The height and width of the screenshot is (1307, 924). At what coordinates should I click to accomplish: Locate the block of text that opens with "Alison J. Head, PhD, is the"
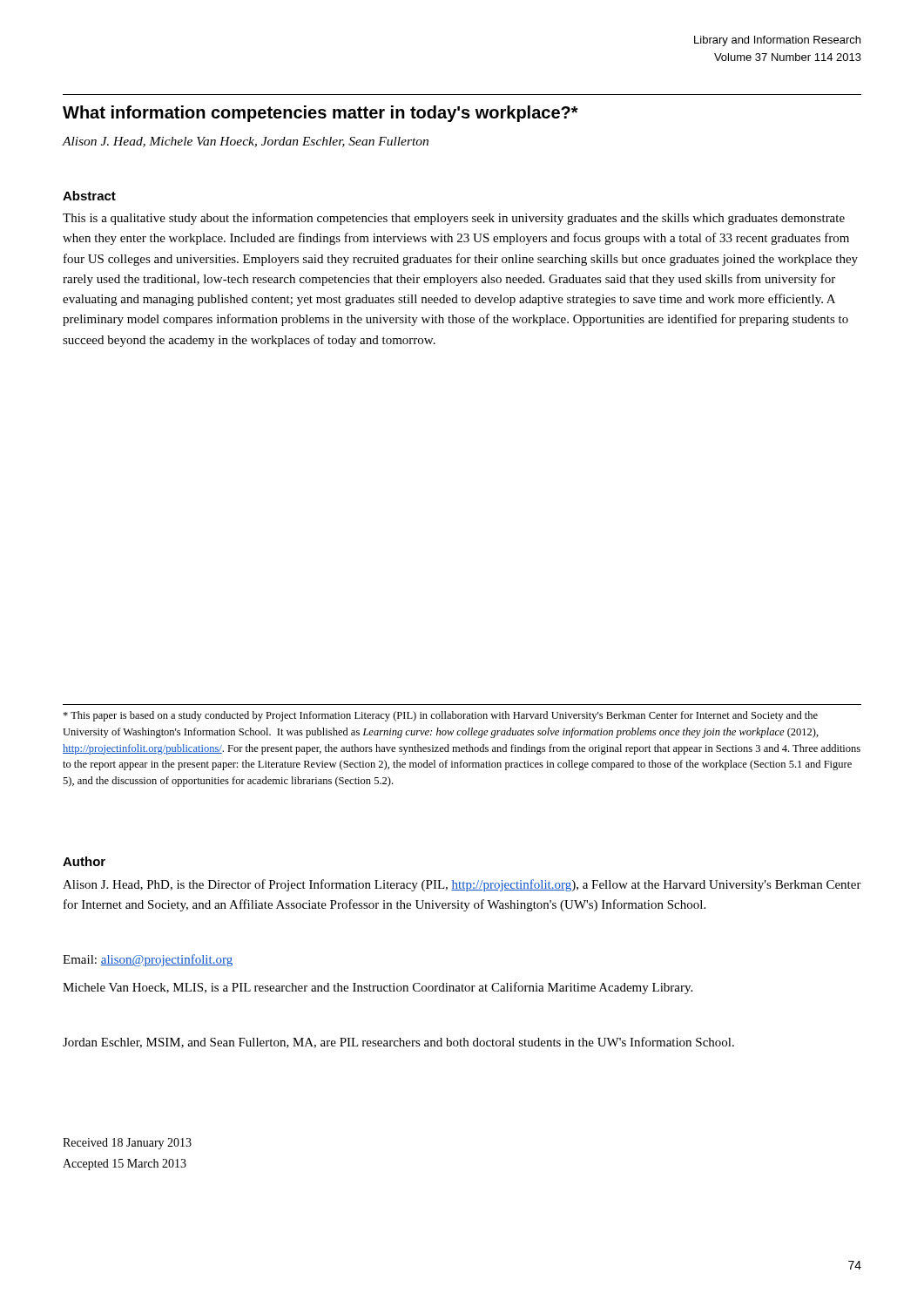point(462,895)
